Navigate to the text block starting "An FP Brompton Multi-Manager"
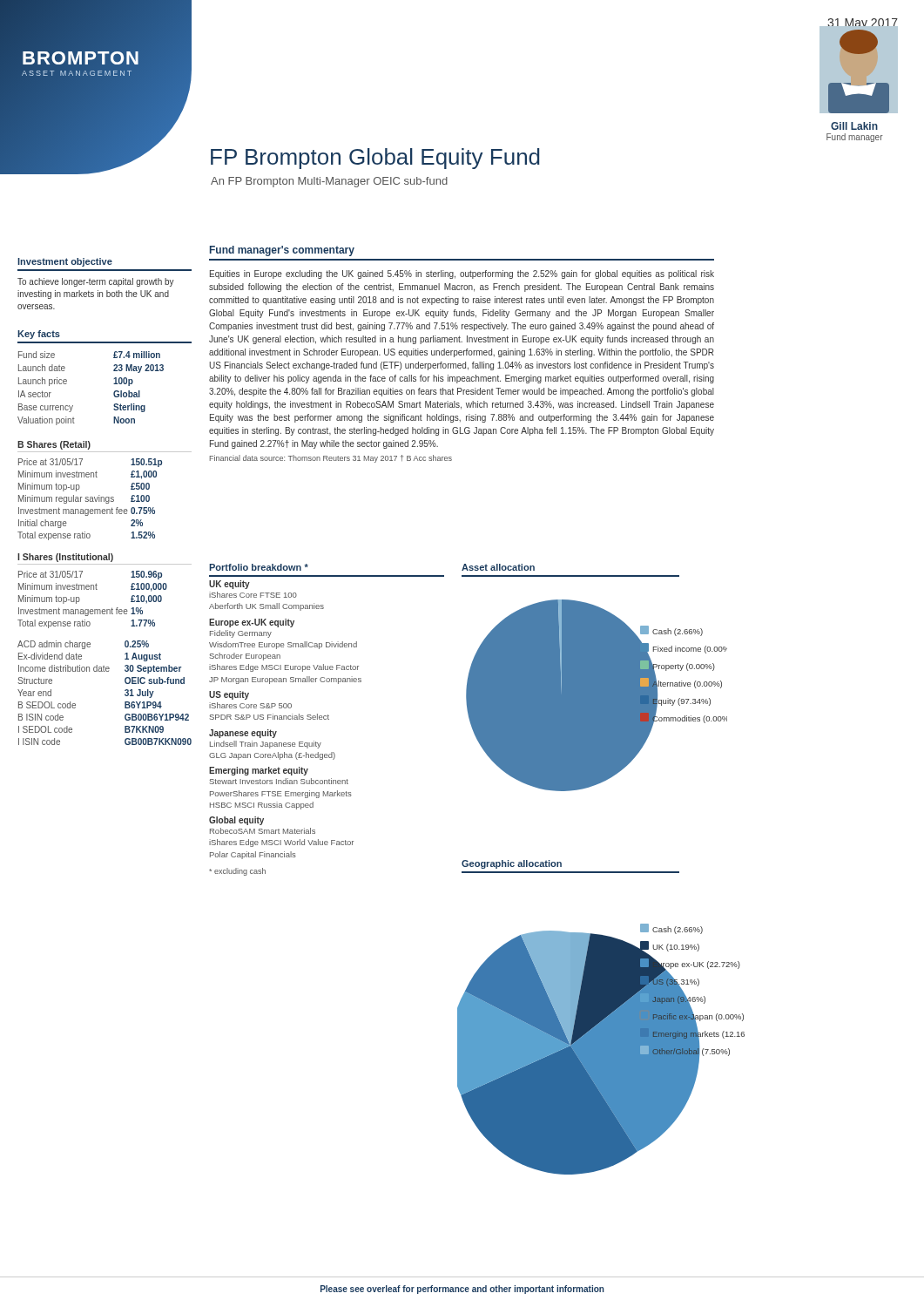The height and width of the screenshot is (1307, 924). (329, 181)
